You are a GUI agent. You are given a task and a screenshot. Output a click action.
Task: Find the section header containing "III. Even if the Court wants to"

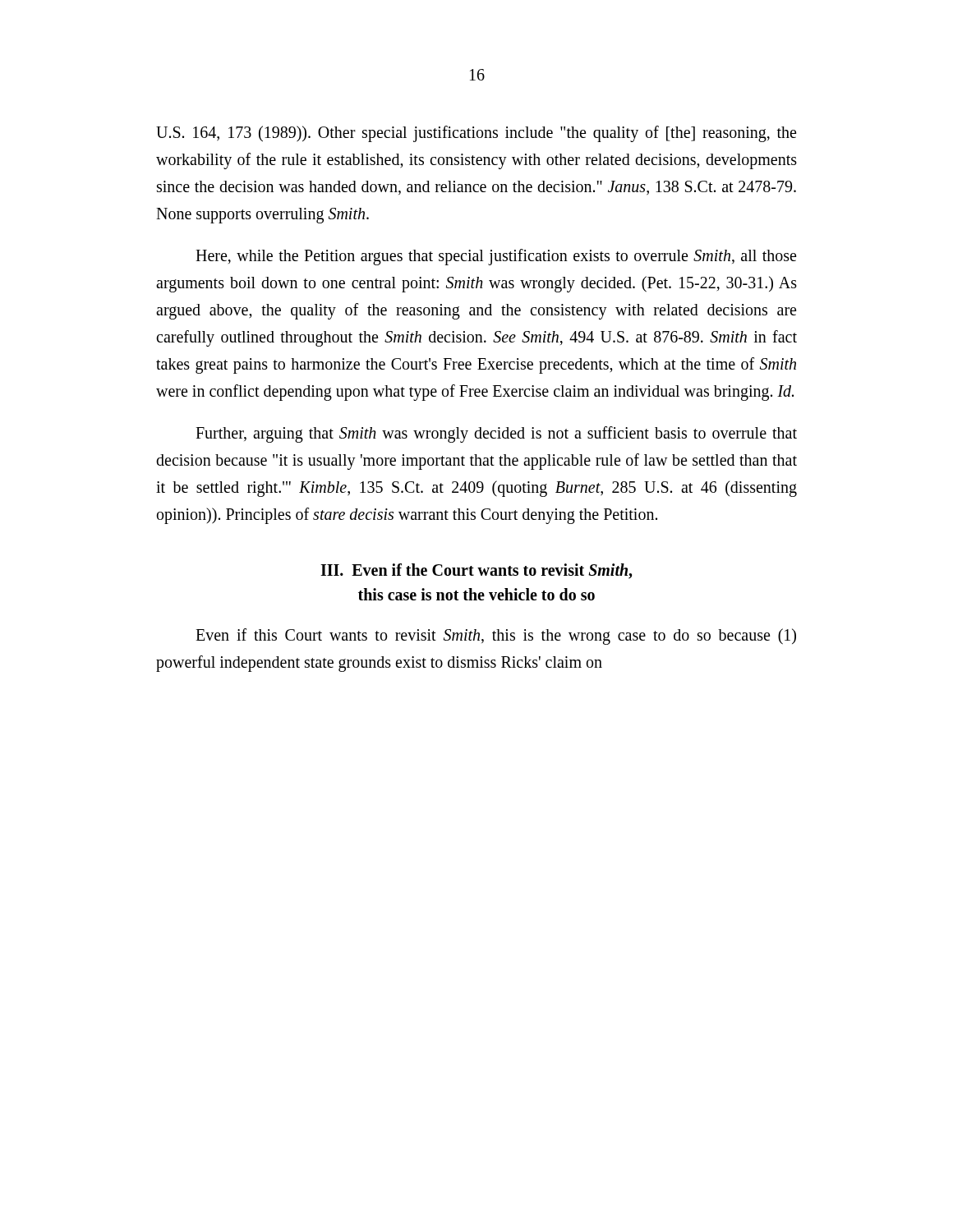[x=476, y=582]
